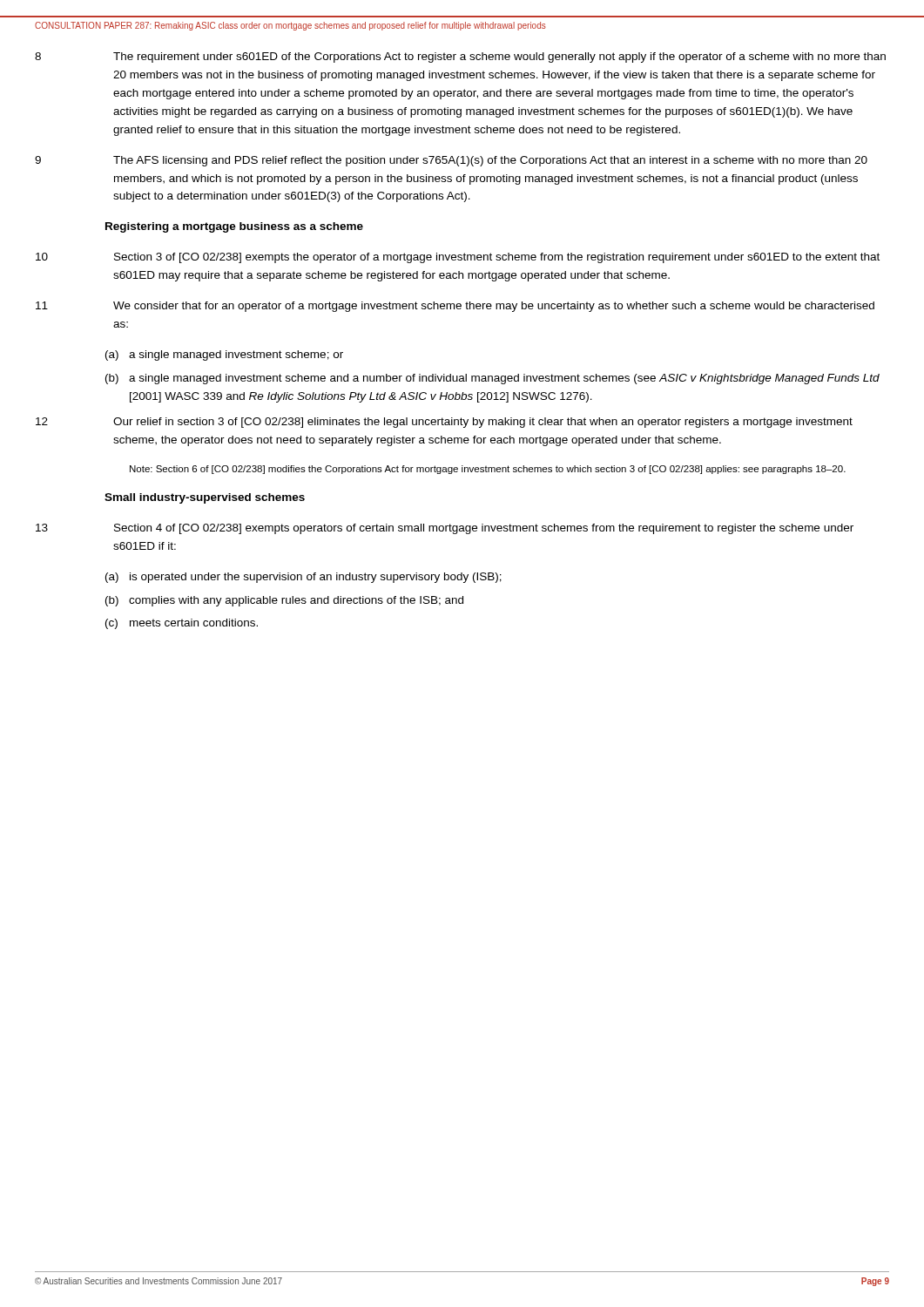Navigate to the block starting "12 Our relief in section"
924x1307 pixels.
pyautogui.click(x=462, y=431)
